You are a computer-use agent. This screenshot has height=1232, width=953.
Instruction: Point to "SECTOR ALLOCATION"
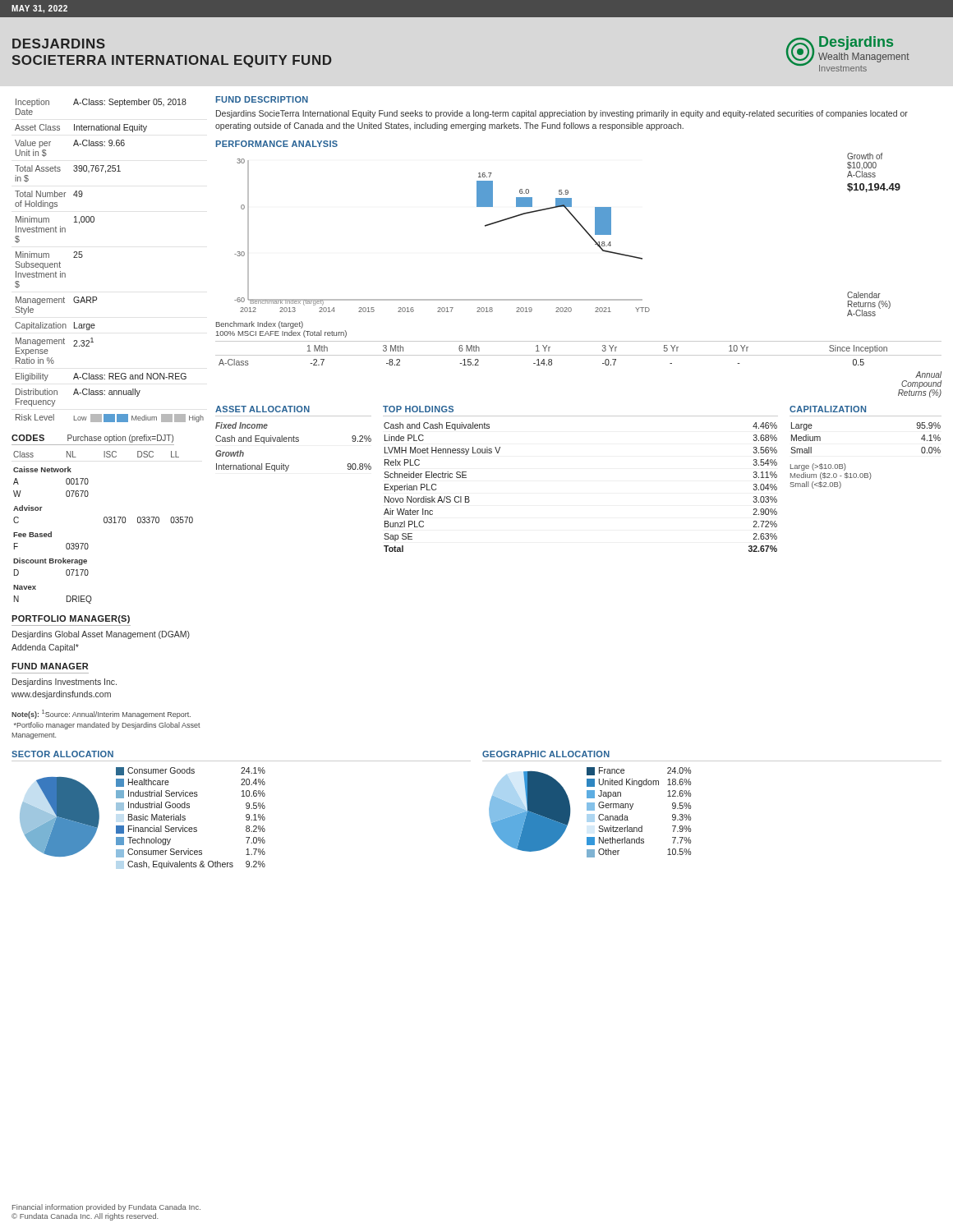point(63,754)
